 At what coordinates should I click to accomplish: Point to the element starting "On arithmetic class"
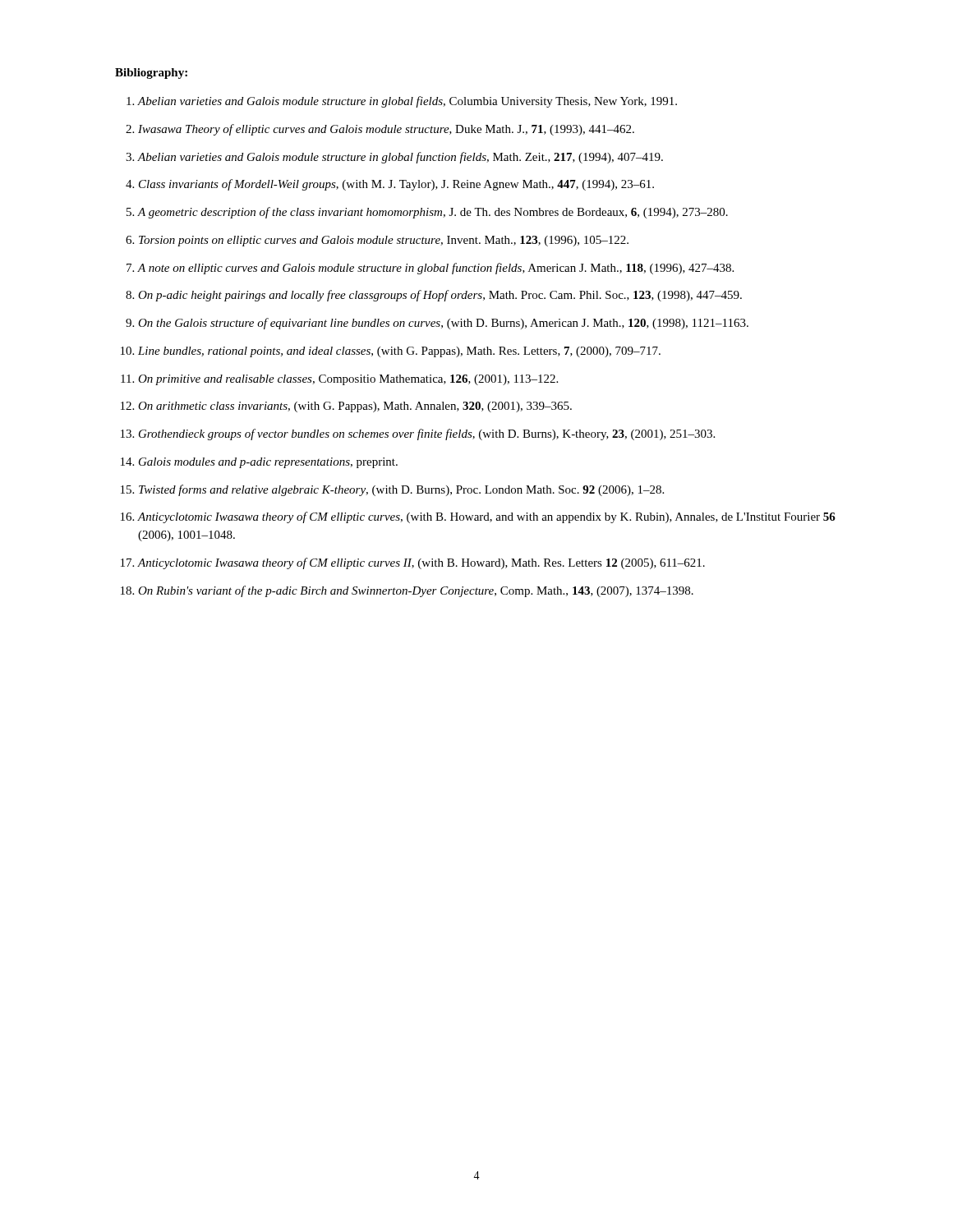click(x=488, y=407)
